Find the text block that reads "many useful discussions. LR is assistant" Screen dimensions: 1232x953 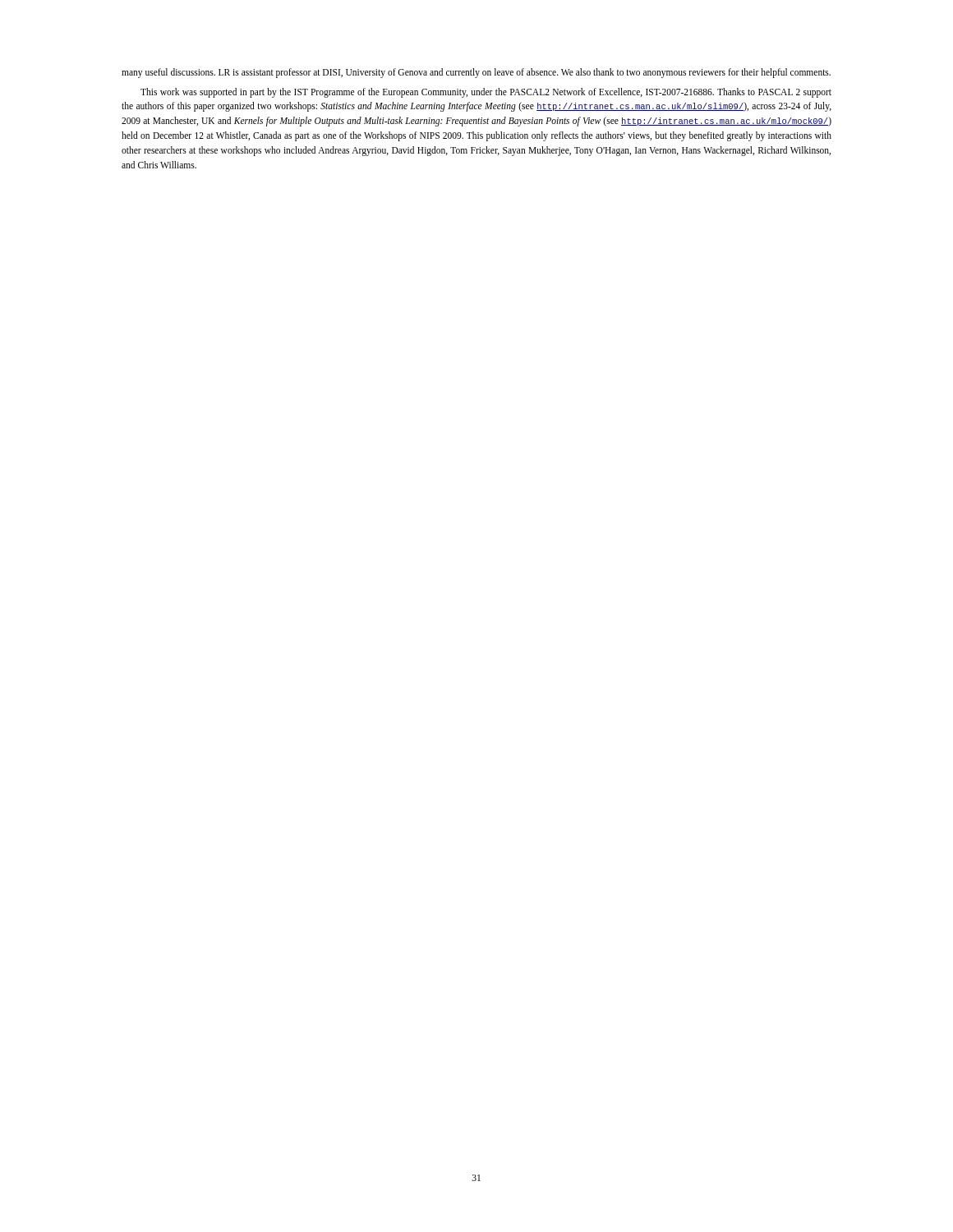[x=476, y=119]
